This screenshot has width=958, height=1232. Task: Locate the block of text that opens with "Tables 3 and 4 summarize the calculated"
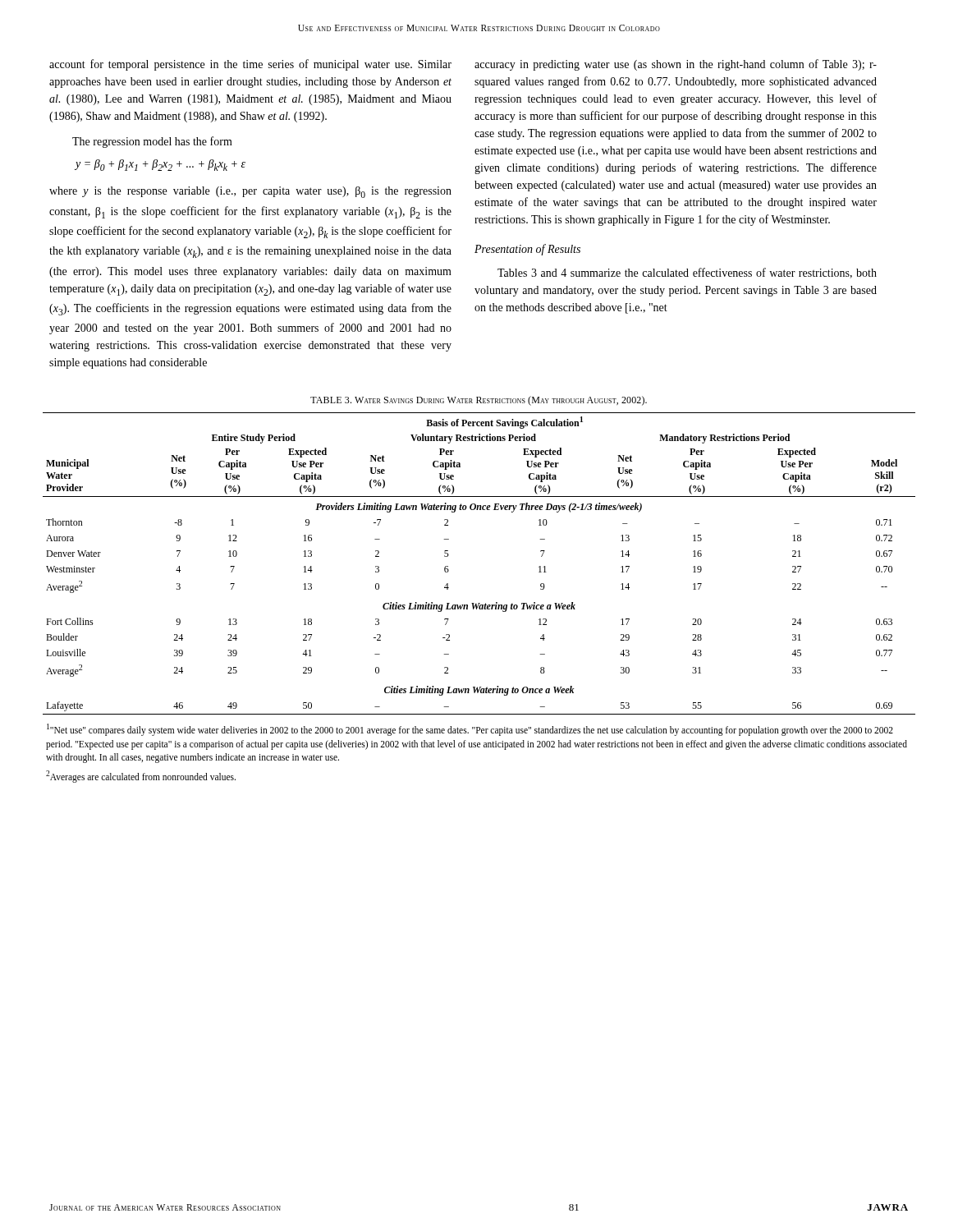pos(676,290)
